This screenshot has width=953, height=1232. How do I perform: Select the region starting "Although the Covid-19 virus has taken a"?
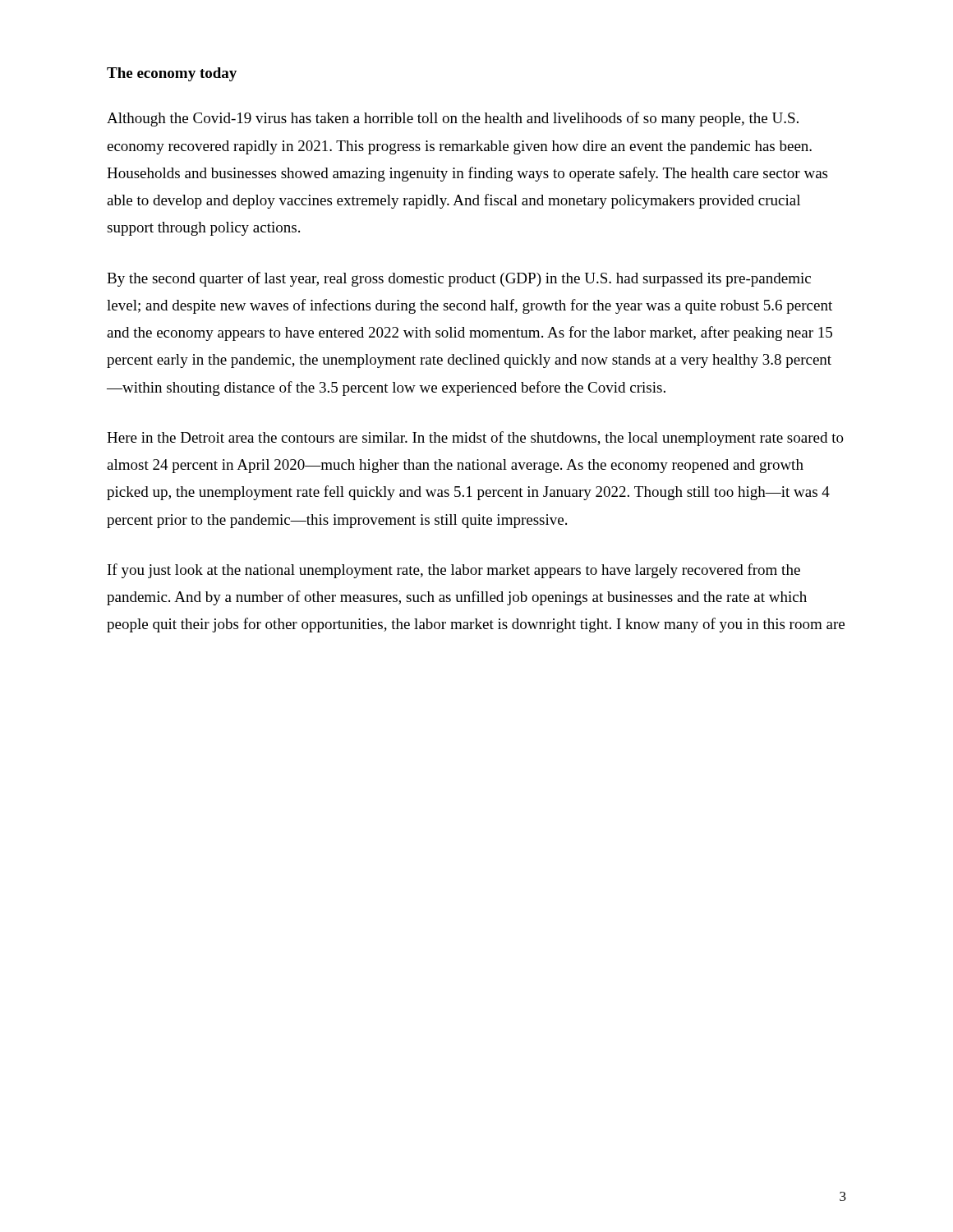coord(467,173)
